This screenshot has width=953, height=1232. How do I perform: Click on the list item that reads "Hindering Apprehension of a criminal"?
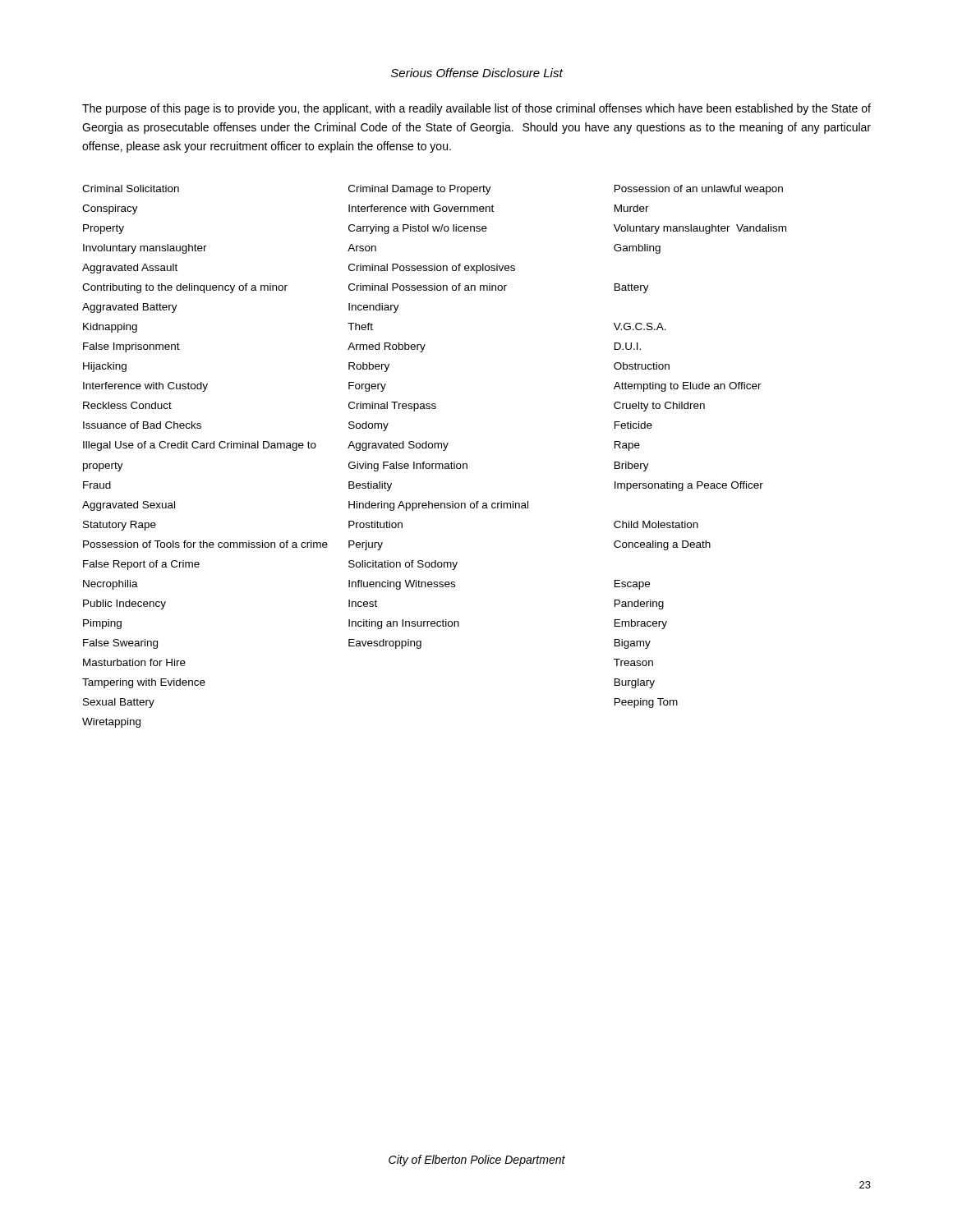point(438,504)
